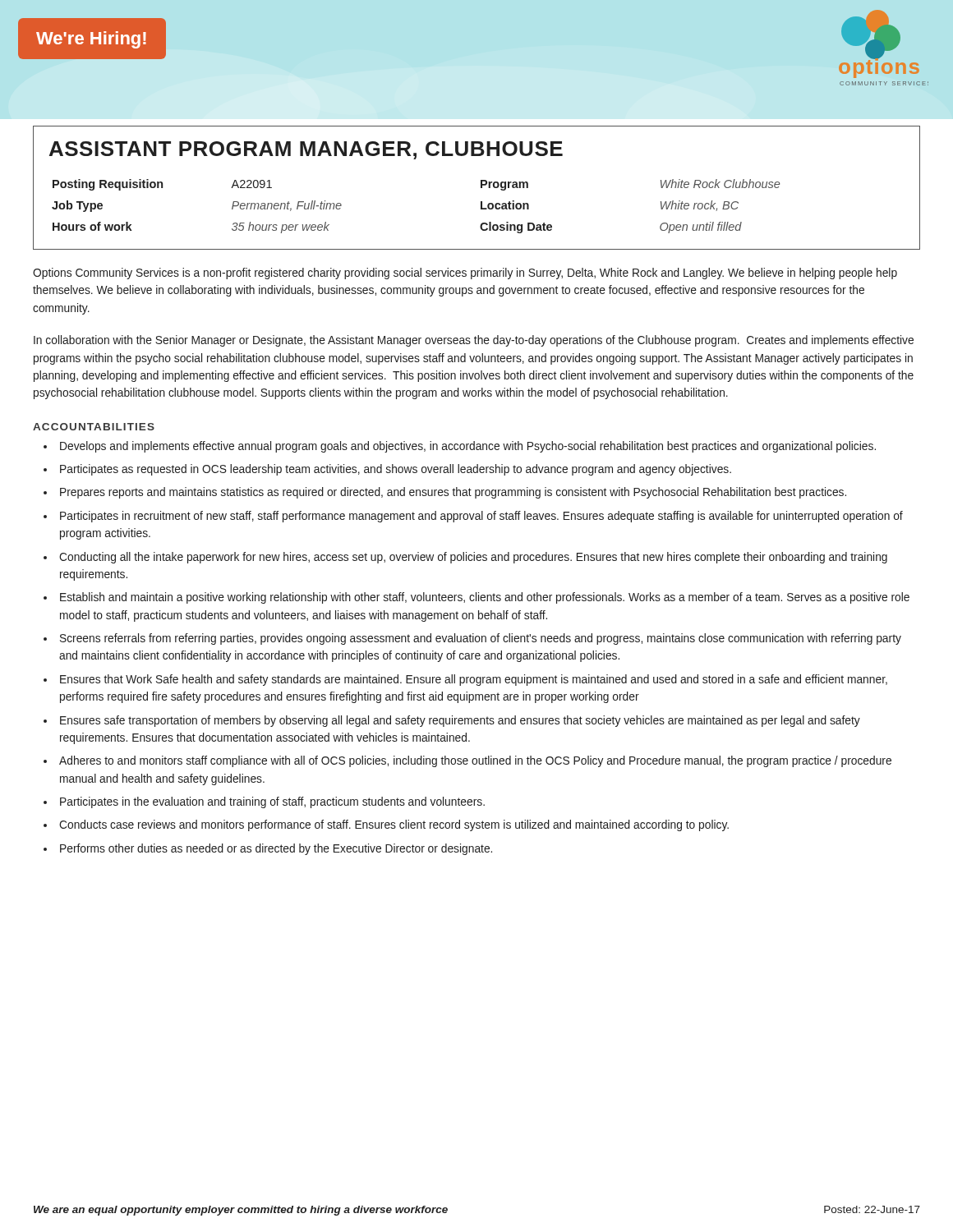Image resolution: width=953 pixels, height=1232 pixels.
Task: Find the list item with the text "Conducts case reviews and monitors performance of"
Action: point(394,825)
